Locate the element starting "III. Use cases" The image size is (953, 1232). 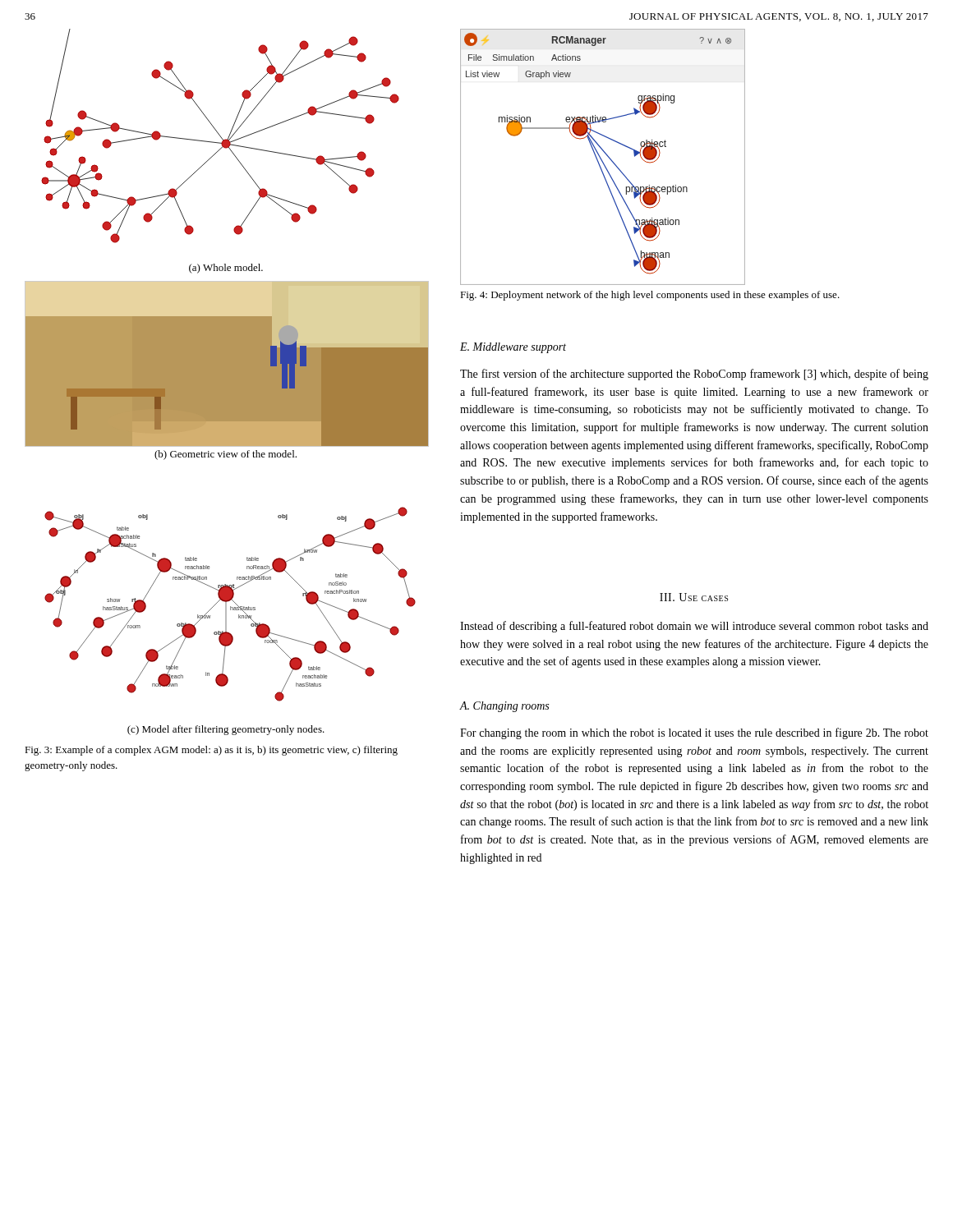click(694, 598)
